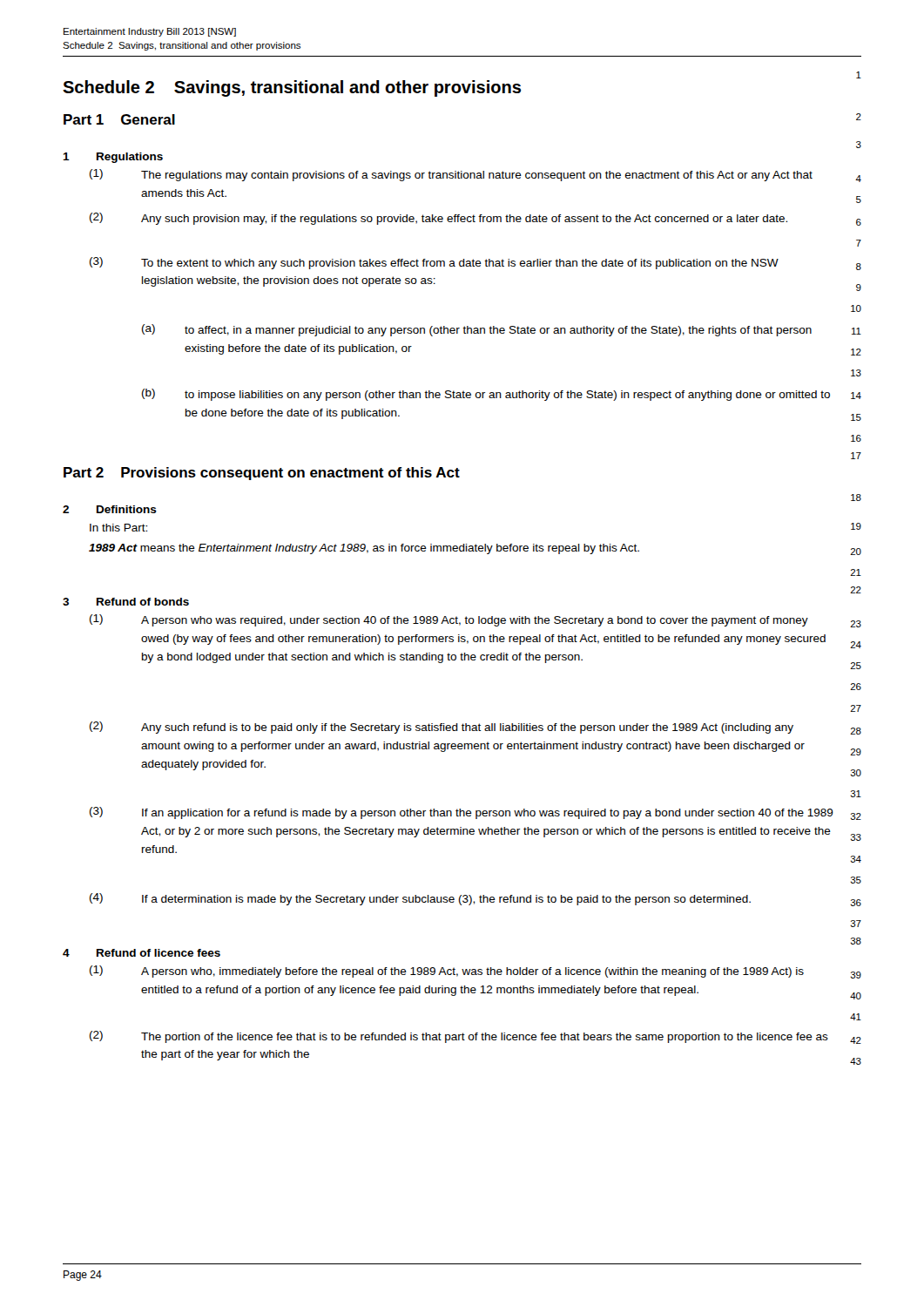The width and height of the screenshot is (924, 1307).
Task: Where is the section header that starts "Part 2 Provisions consequent on enactment"?
Action: pos(462,469)
